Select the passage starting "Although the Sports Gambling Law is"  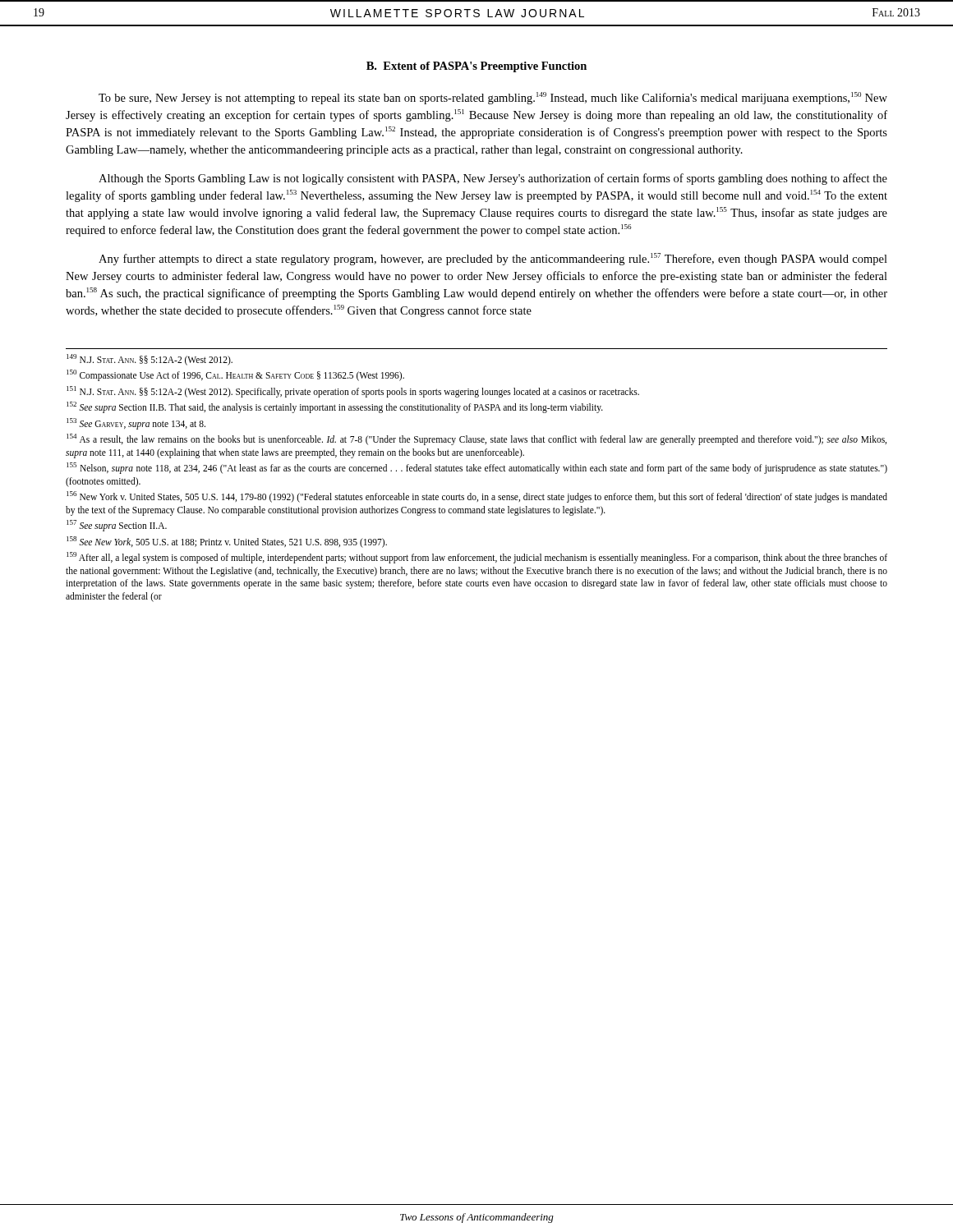click(x=476, y=204)
